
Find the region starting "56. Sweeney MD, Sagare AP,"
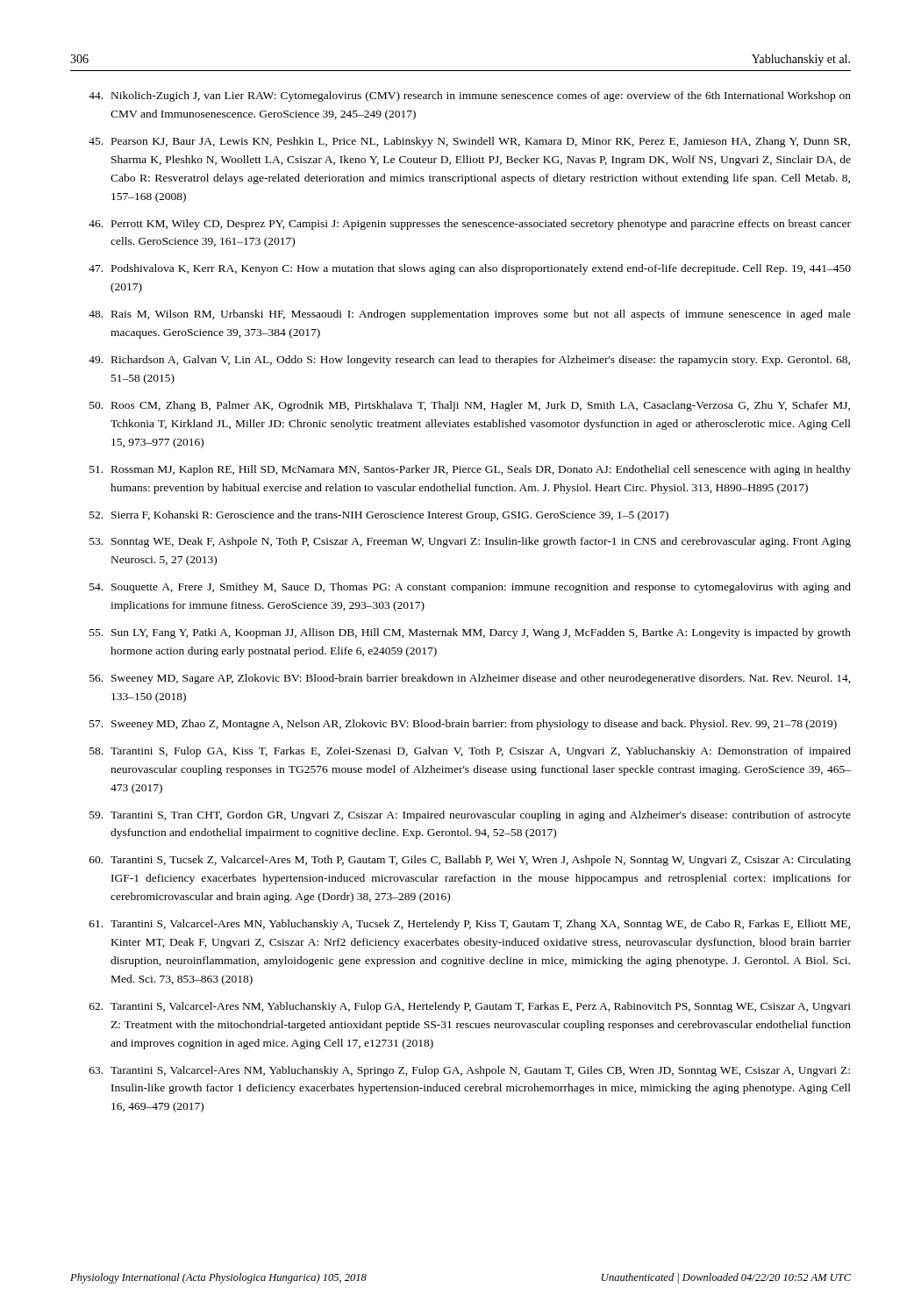[x=460, y=688]
